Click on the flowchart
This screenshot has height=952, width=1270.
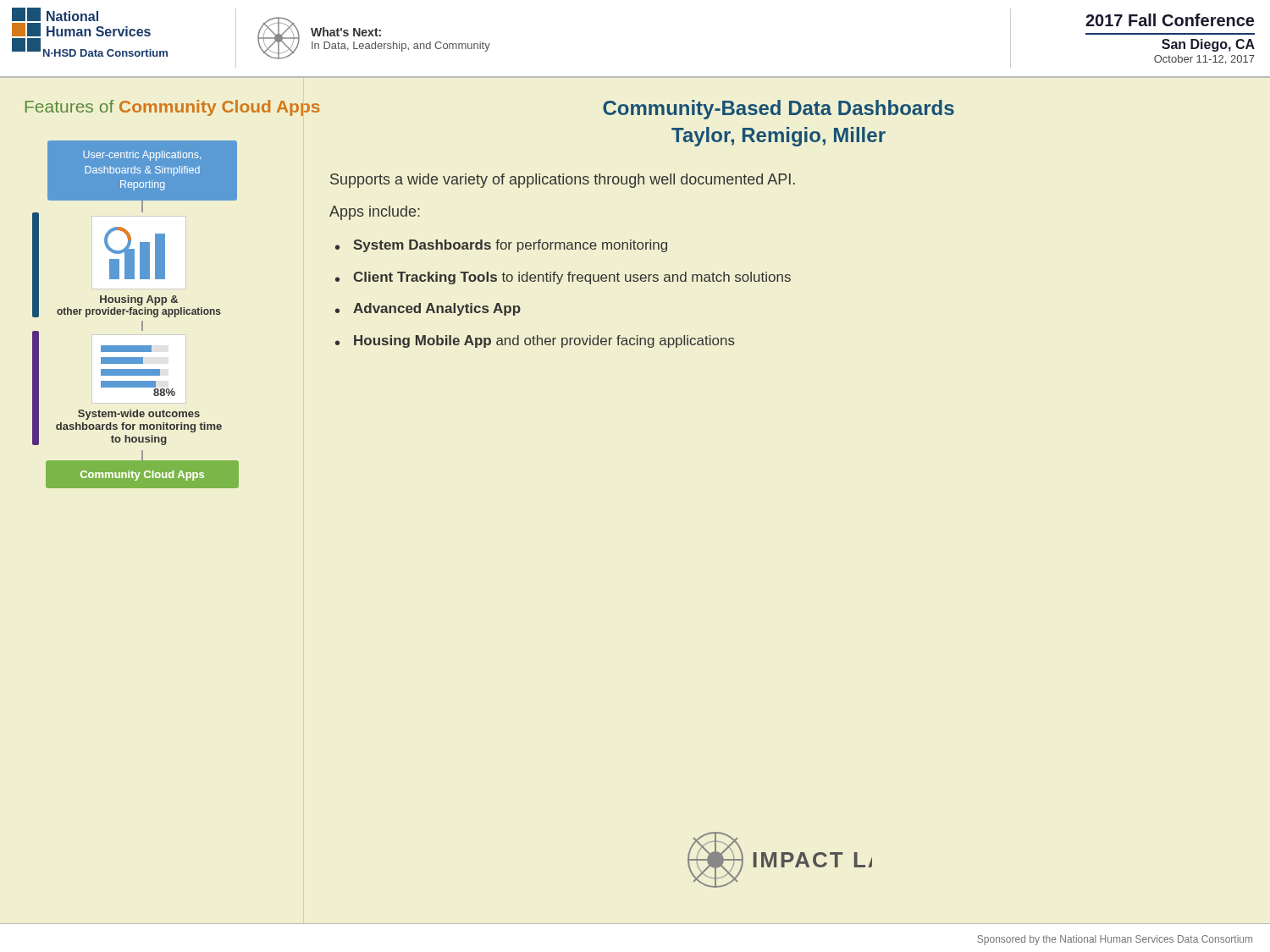tap(142, 314)
